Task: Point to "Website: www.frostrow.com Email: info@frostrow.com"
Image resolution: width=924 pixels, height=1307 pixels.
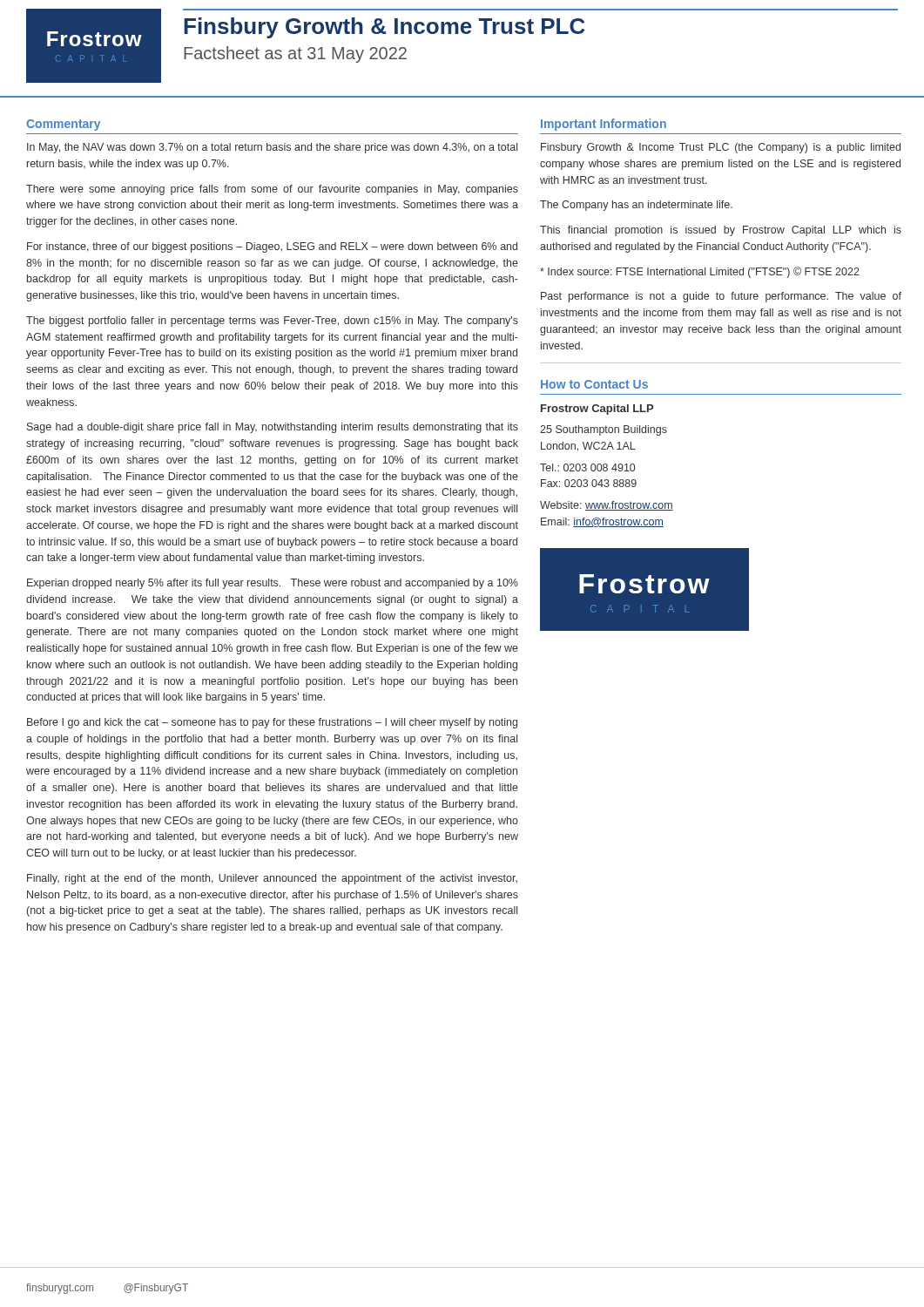Action: click(606, 514)
